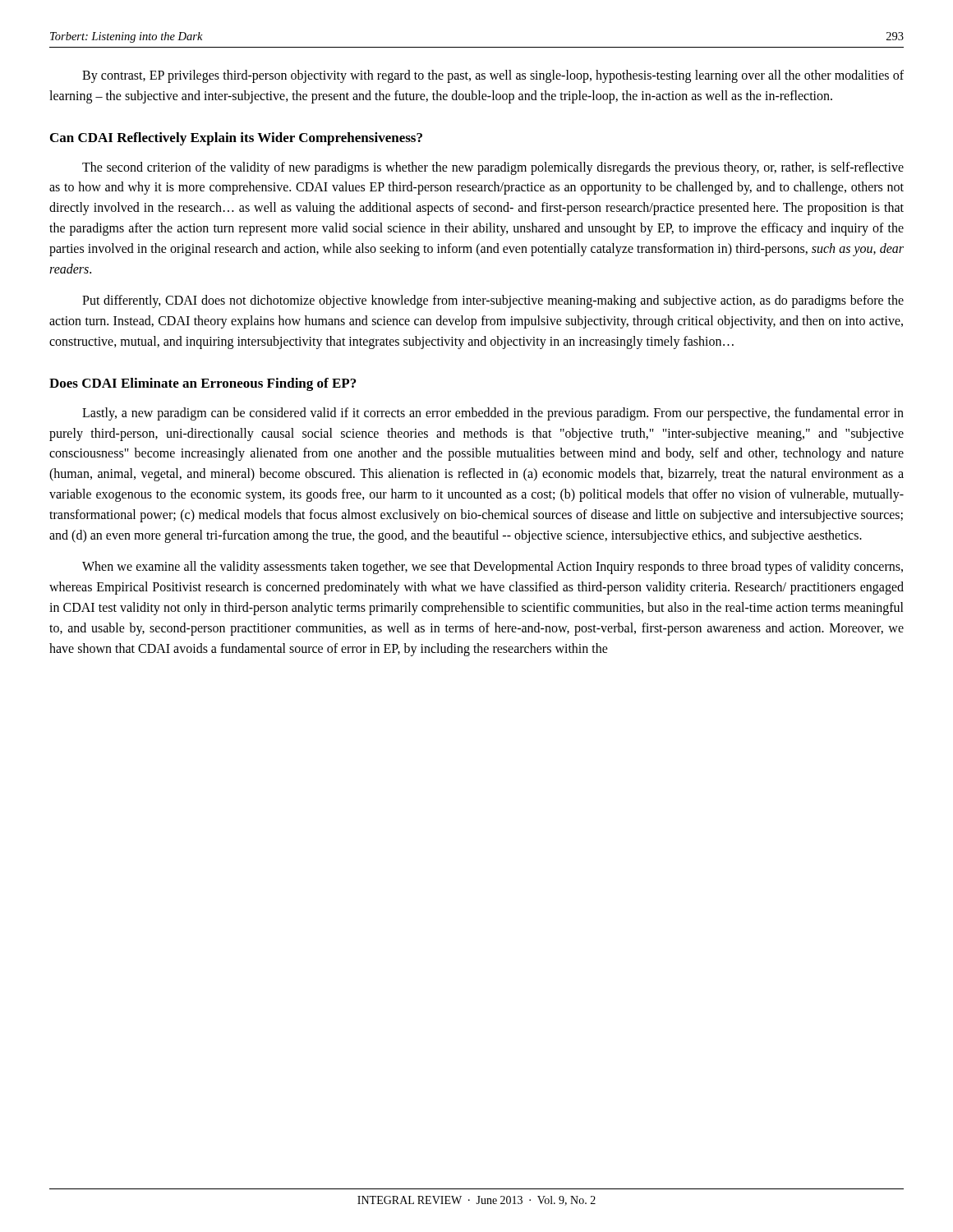The width and height of the screenshot is (953, 1232).
Task: Find the text block that says "Lastly, a new"
Action: click(x=476, y=474)
